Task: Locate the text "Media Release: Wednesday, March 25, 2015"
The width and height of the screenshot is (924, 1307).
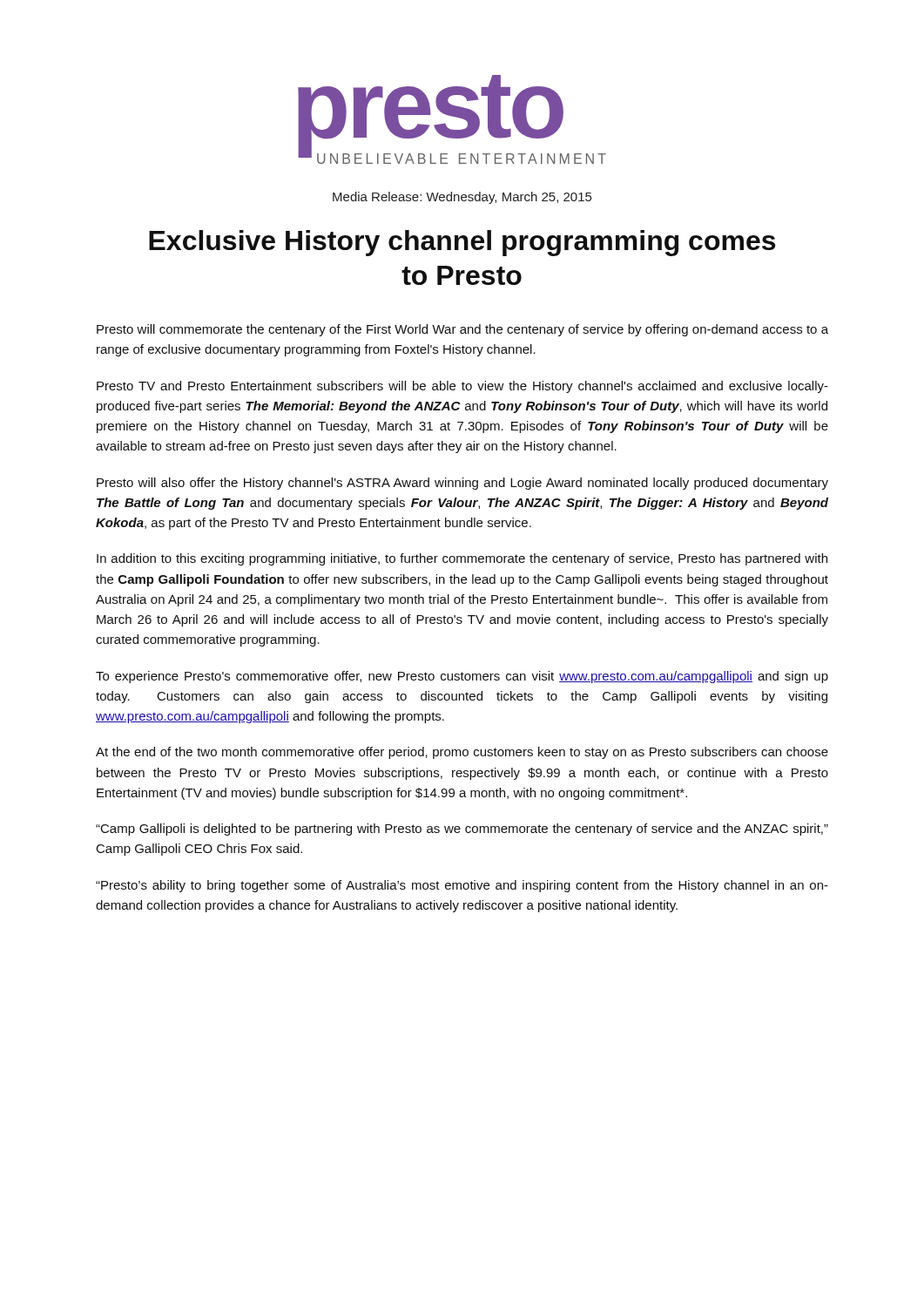Action: (x=462, y=197)
